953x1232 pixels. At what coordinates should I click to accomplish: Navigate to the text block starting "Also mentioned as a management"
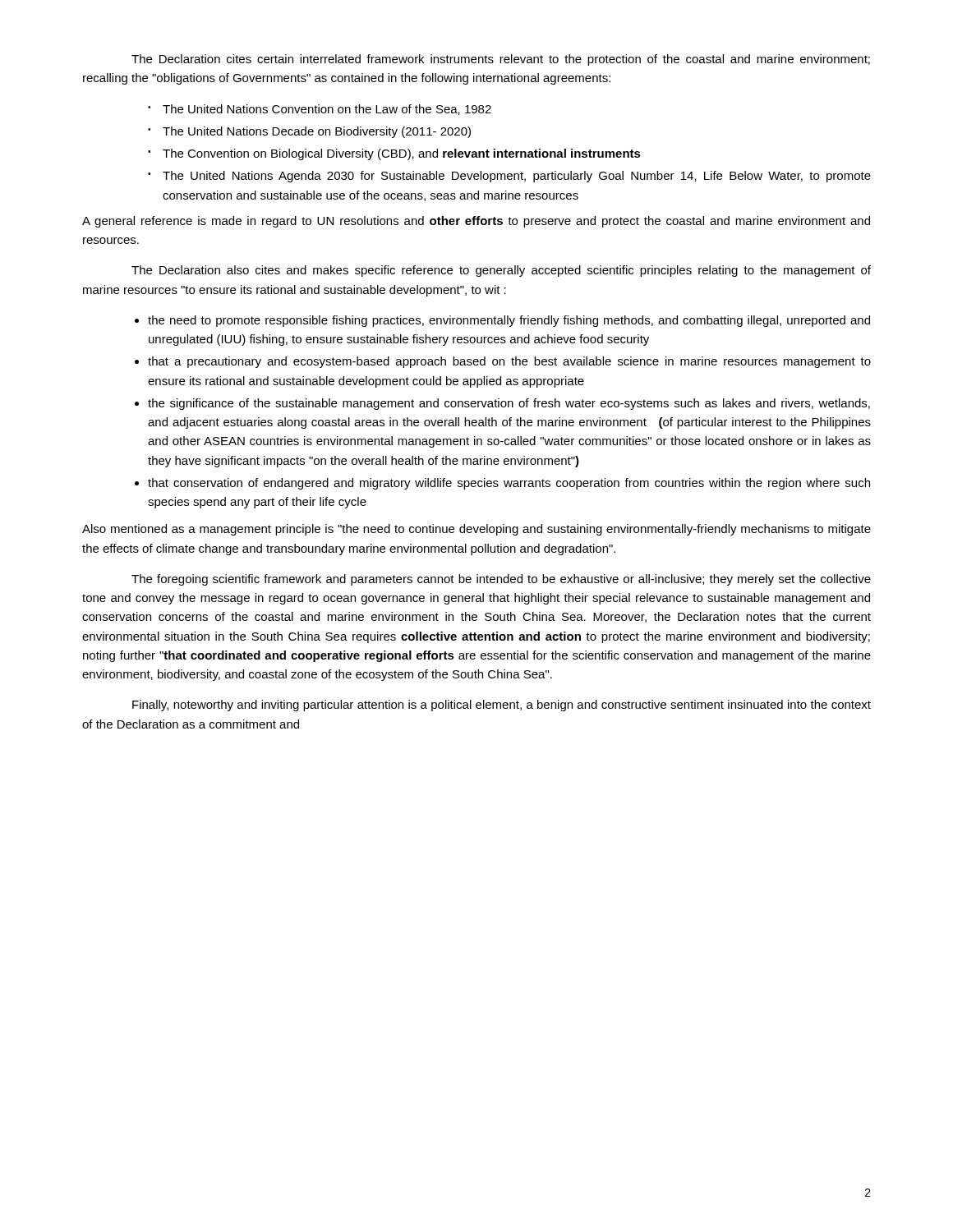476,538
